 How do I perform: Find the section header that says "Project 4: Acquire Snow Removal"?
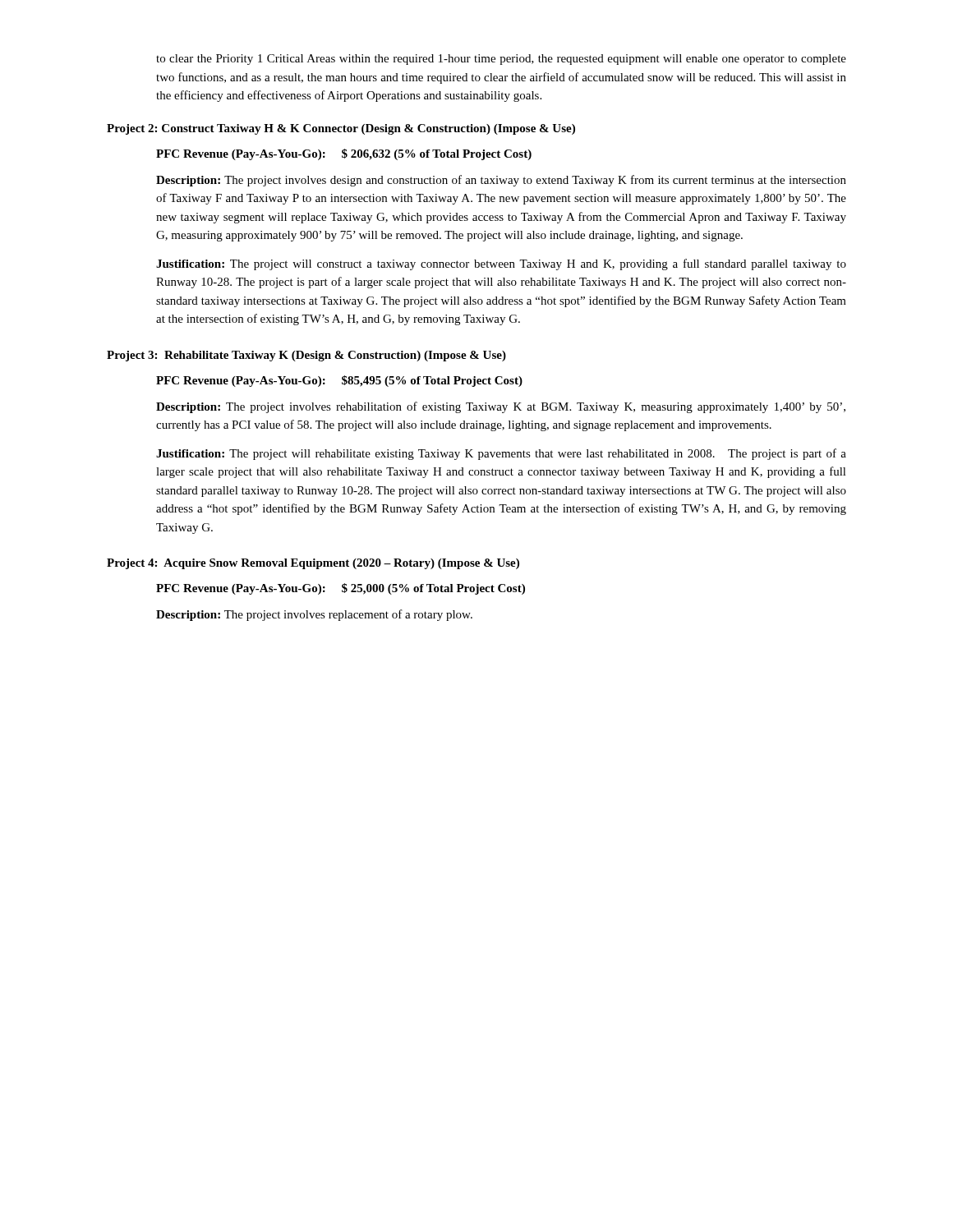click(x=313, y=563)
